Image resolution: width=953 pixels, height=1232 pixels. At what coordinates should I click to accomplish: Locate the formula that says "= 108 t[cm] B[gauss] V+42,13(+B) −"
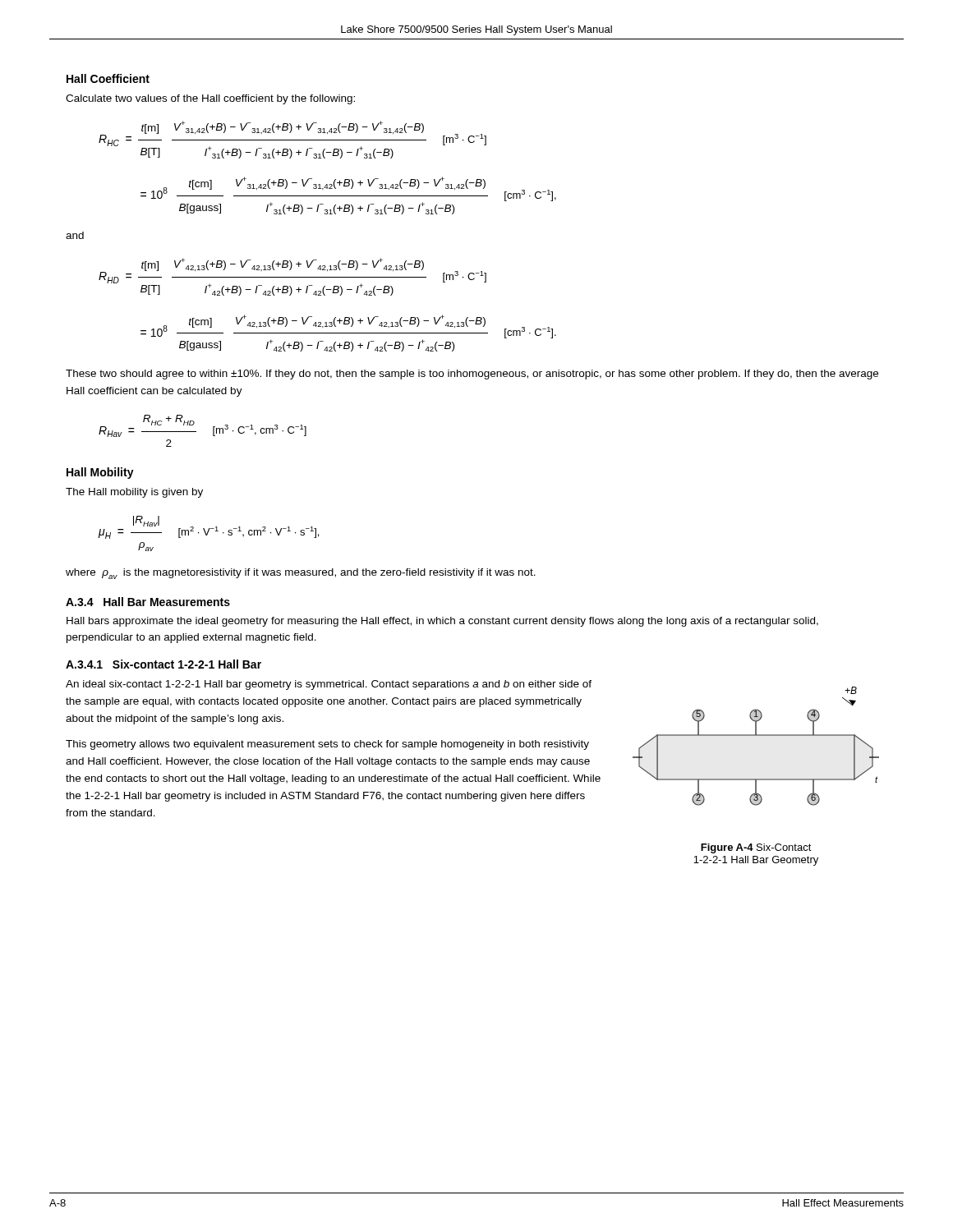(x=328, y=333)
